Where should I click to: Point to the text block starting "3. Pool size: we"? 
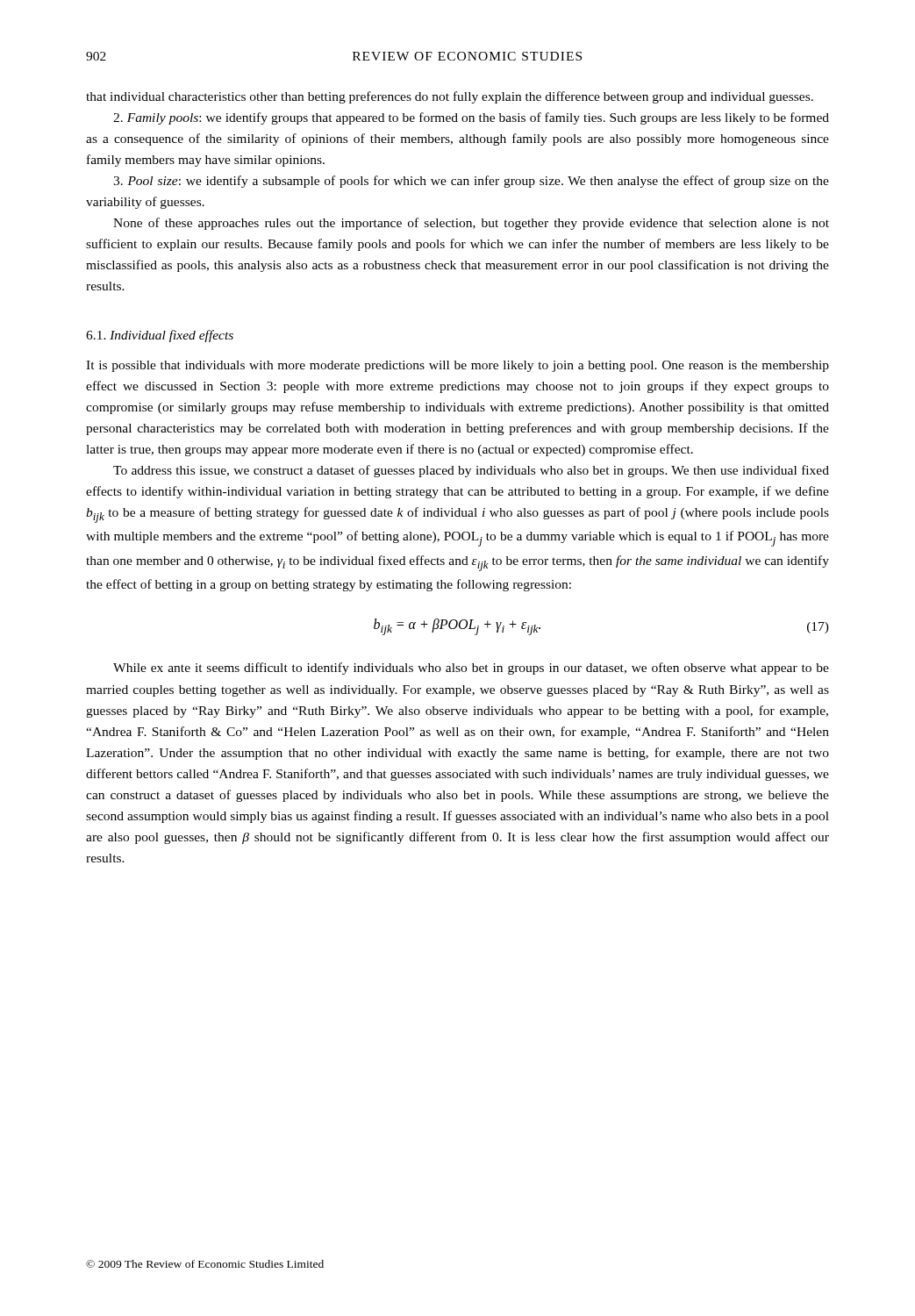click(x=458, y=191)
